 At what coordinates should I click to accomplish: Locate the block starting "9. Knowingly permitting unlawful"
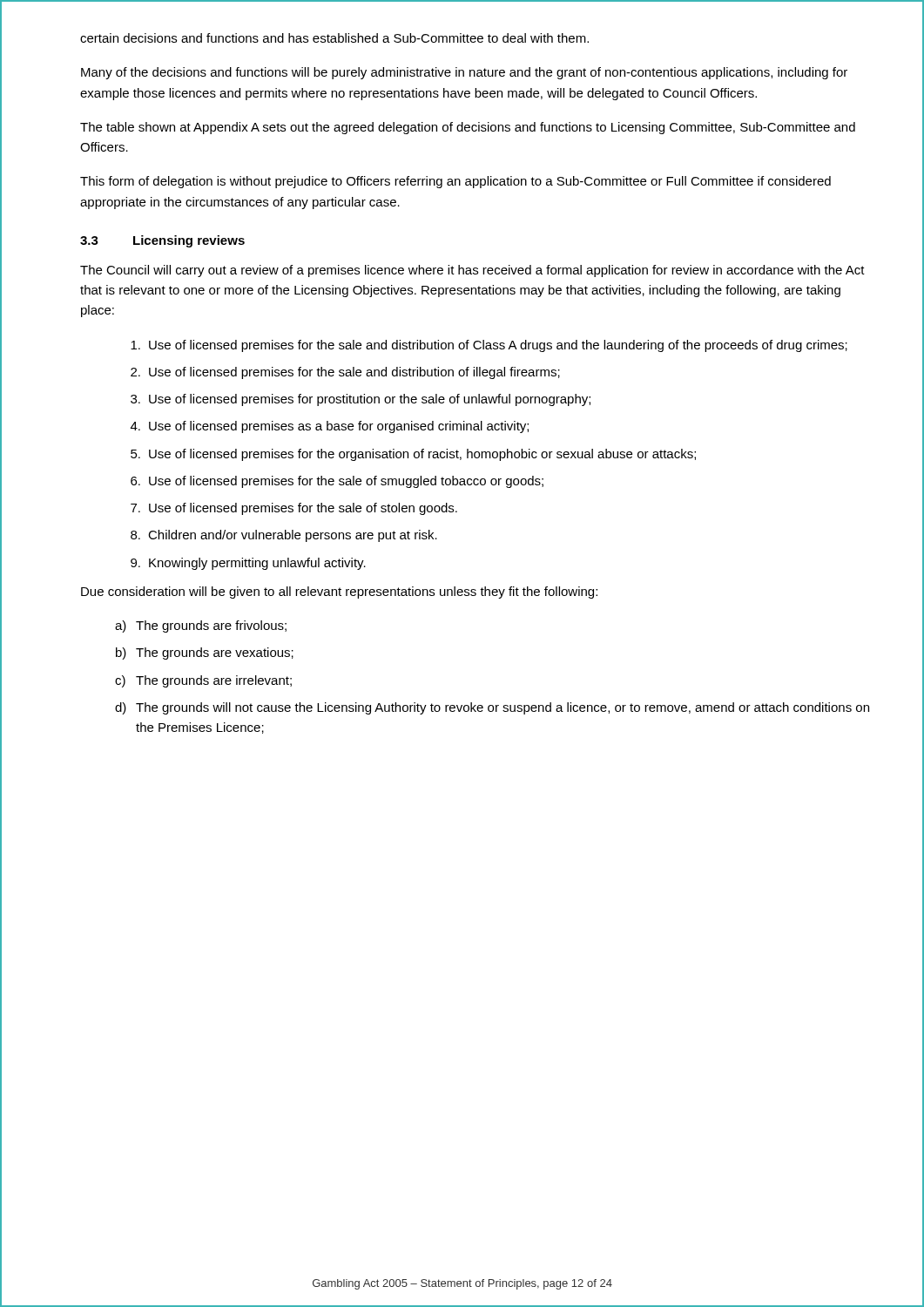click(248, 564)
